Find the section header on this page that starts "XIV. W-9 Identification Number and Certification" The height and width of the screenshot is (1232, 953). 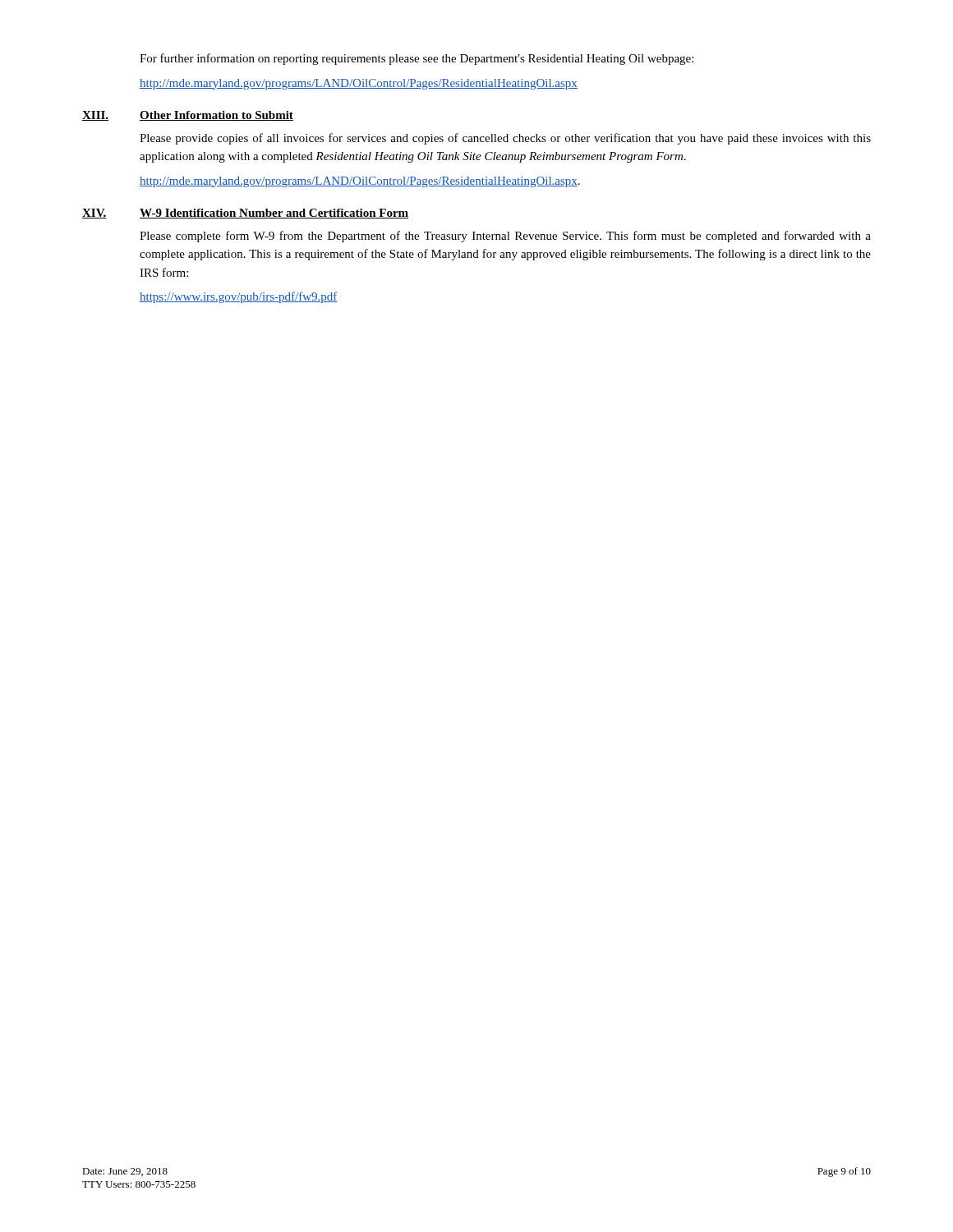click(245, 213)
